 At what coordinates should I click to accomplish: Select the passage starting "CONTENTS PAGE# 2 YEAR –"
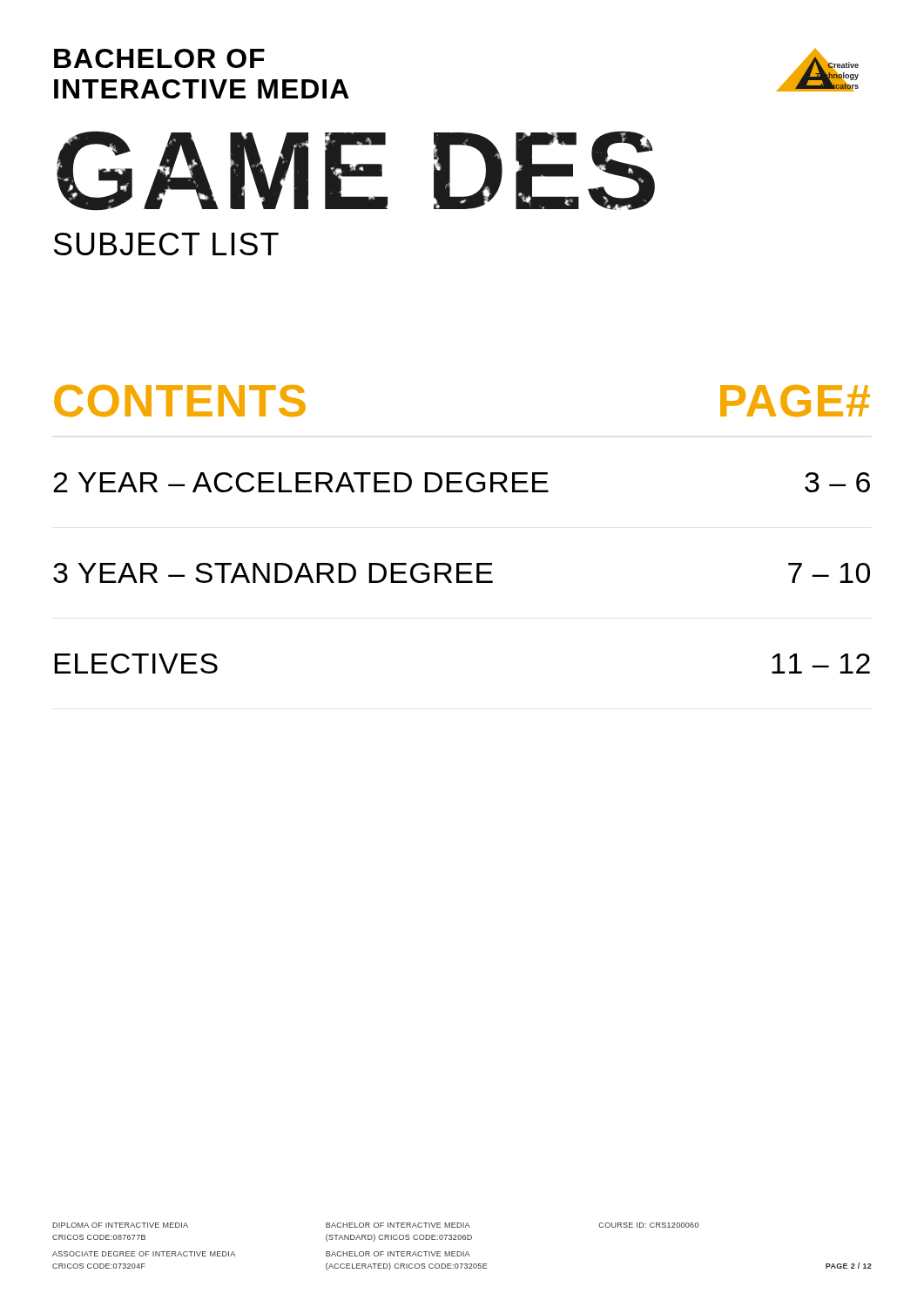(169, 400)
